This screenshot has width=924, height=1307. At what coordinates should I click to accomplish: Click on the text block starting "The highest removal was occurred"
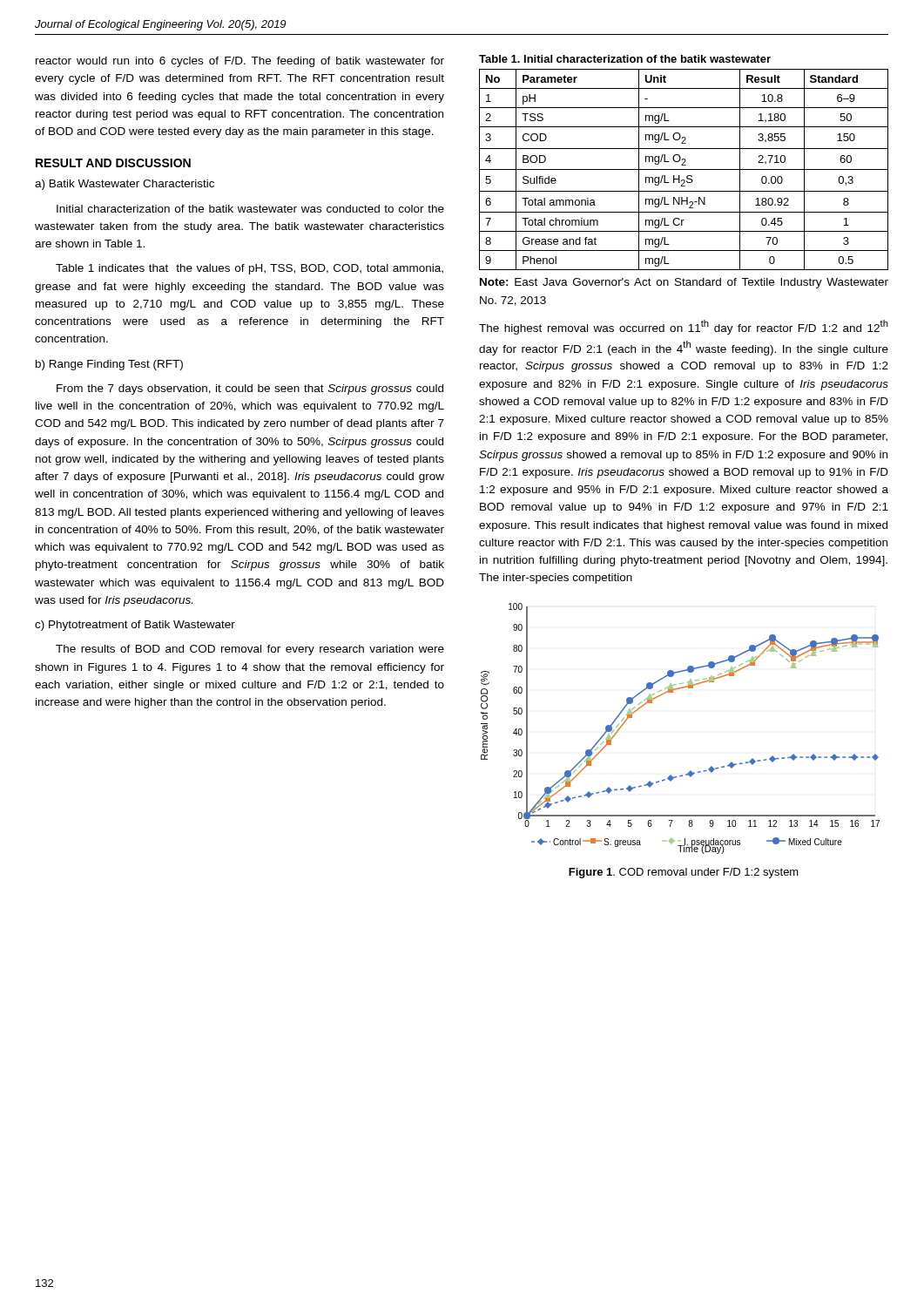click(x=684, y=452)
